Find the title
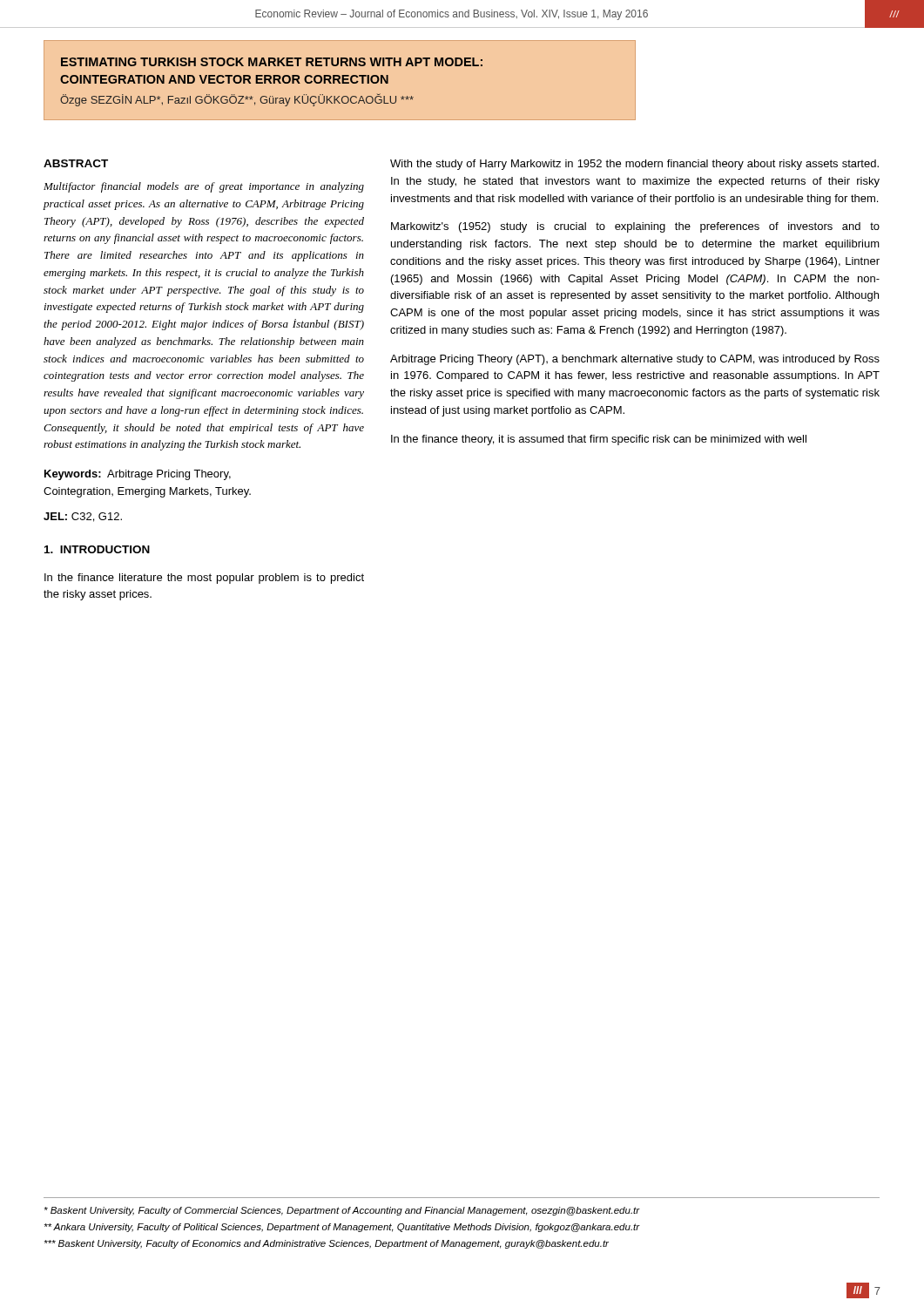Screen dimensions: 1307x924 pos(340,81)
